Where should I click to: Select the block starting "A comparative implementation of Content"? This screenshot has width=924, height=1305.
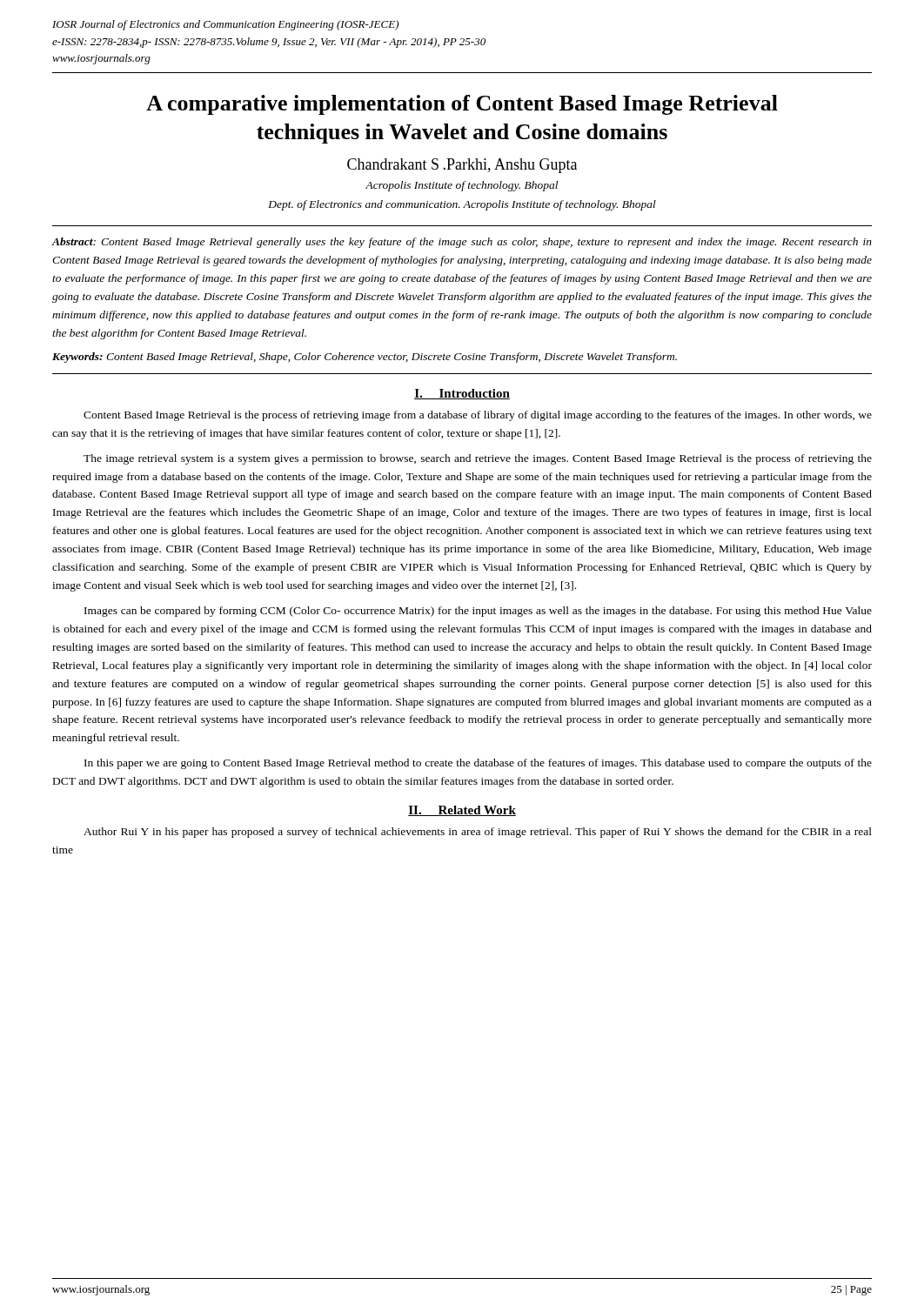point(462,118)
